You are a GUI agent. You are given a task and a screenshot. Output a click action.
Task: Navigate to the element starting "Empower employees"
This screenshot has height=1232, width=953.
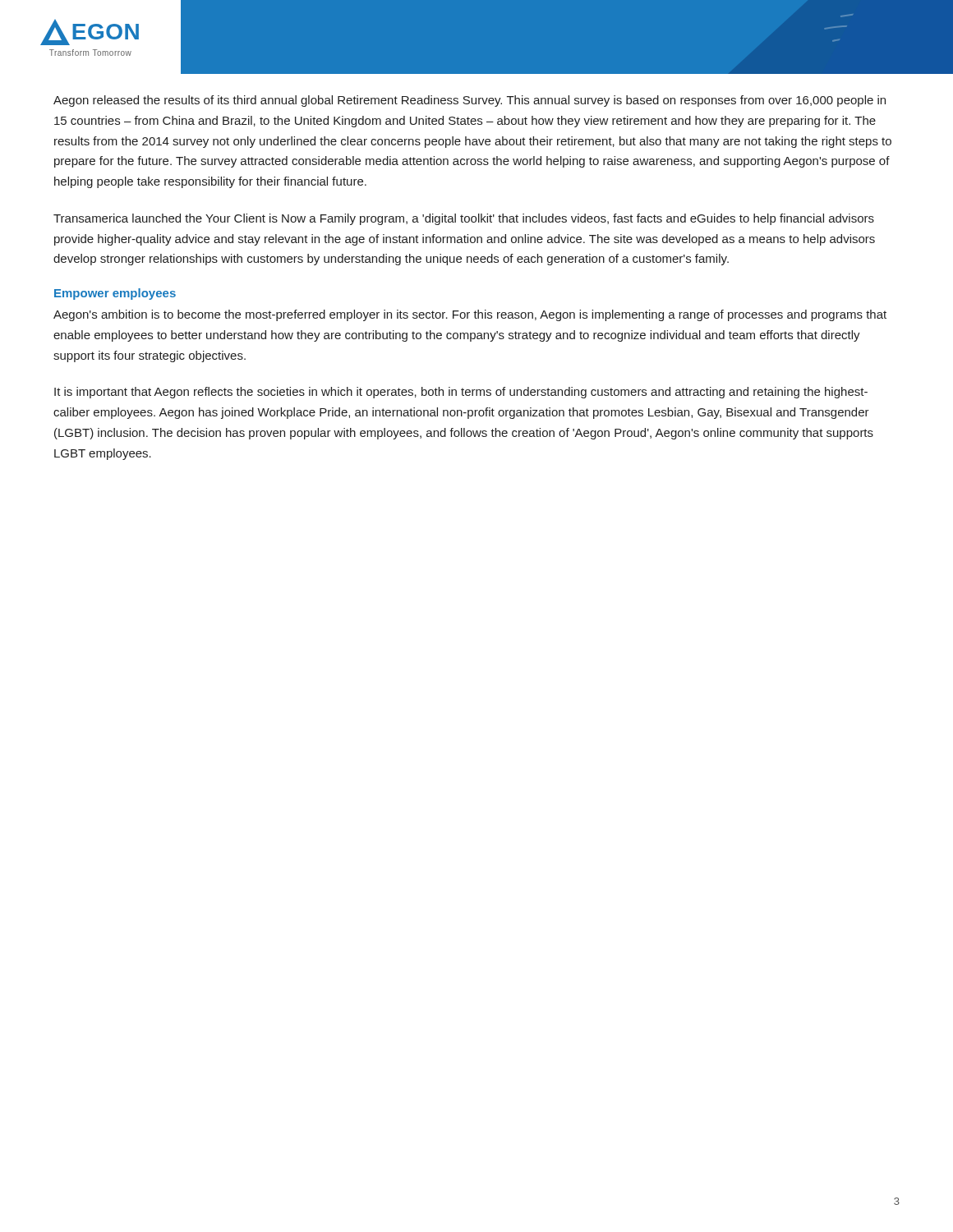coord(115,293)
